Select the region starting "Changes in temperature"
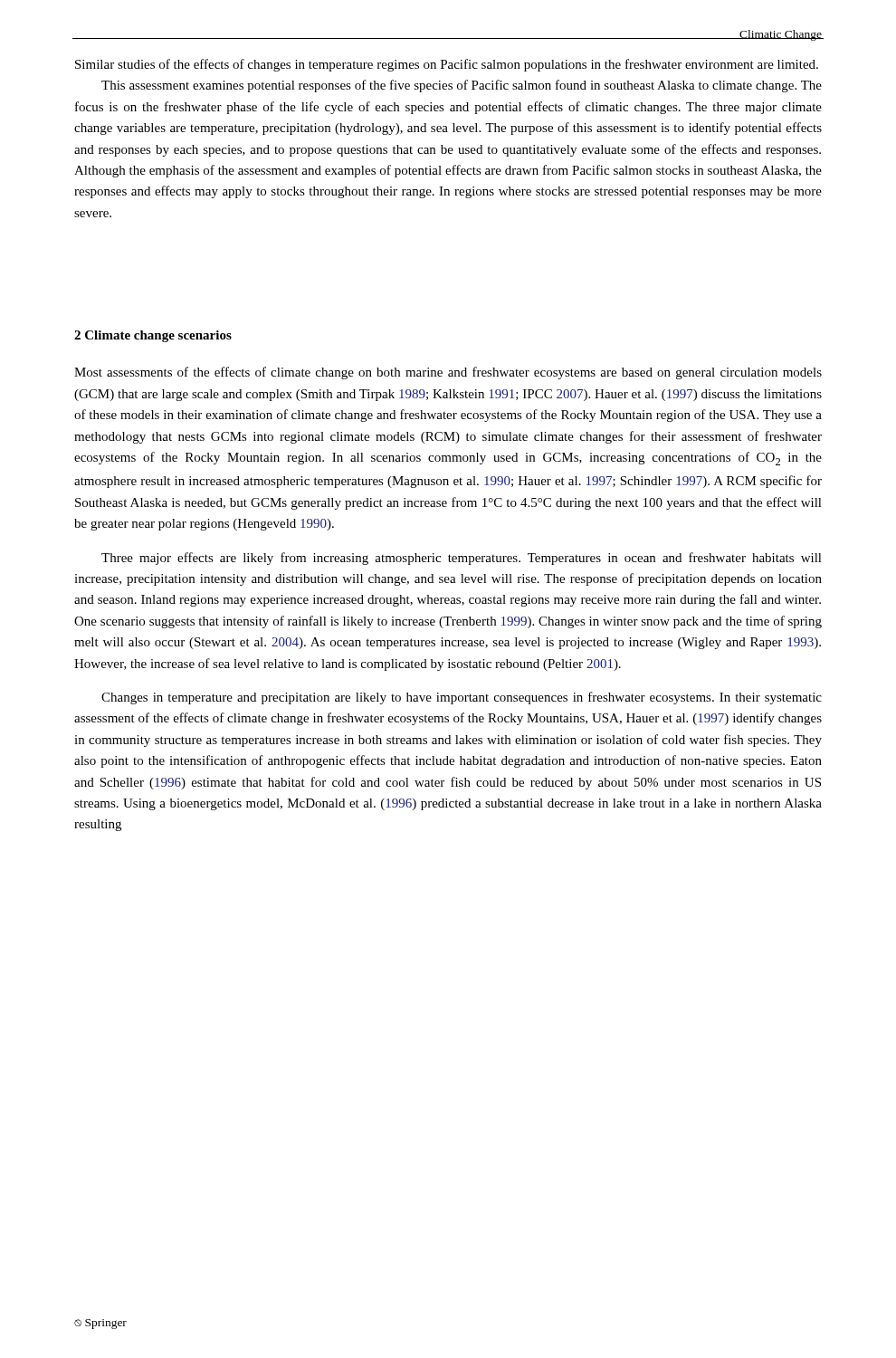The image size is (896, 1358). tap(448, 761)
